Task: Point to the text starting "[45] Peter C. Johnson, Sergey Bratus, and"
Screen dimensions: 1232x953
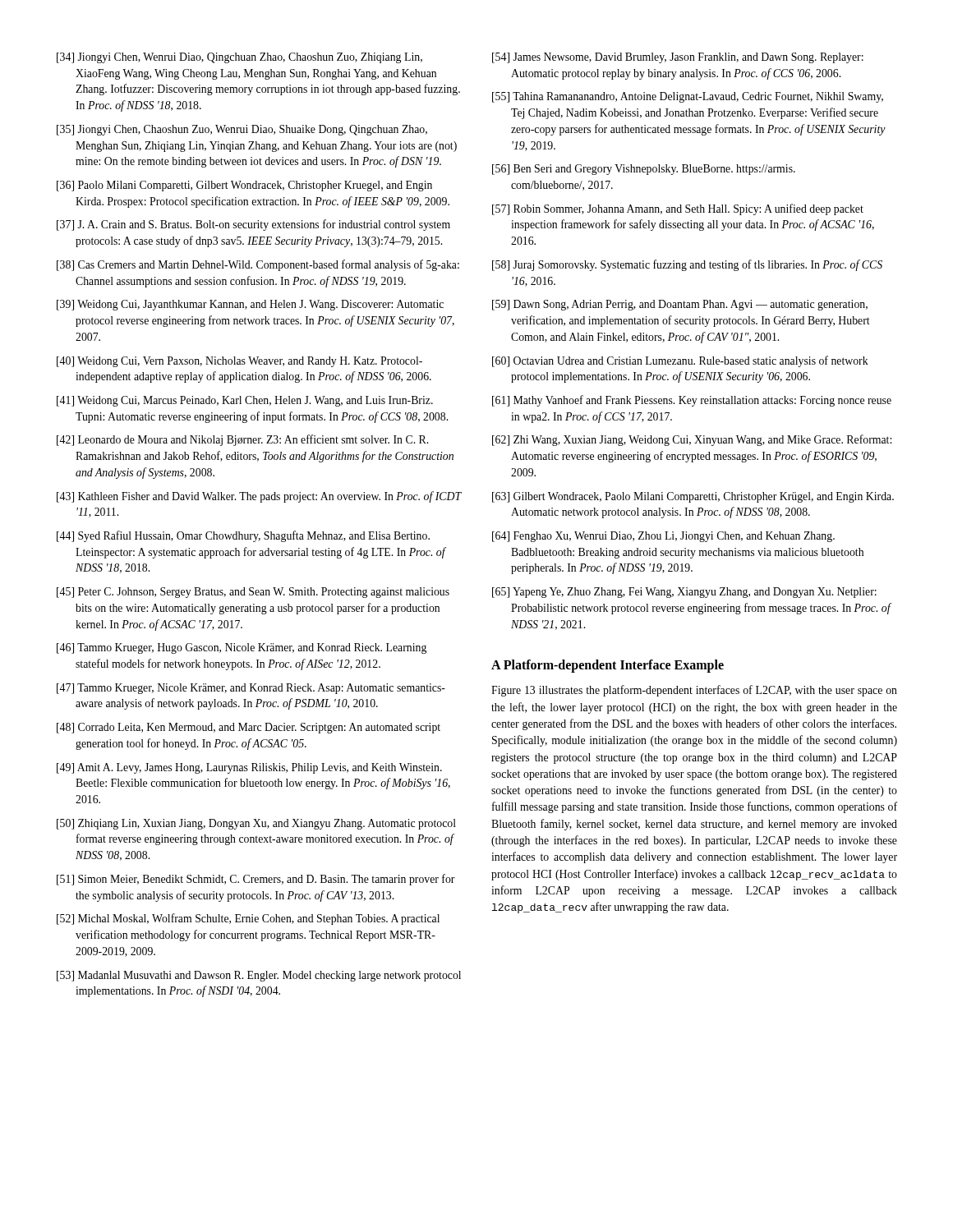Action: pyautogui.click(x=259, y=608)
